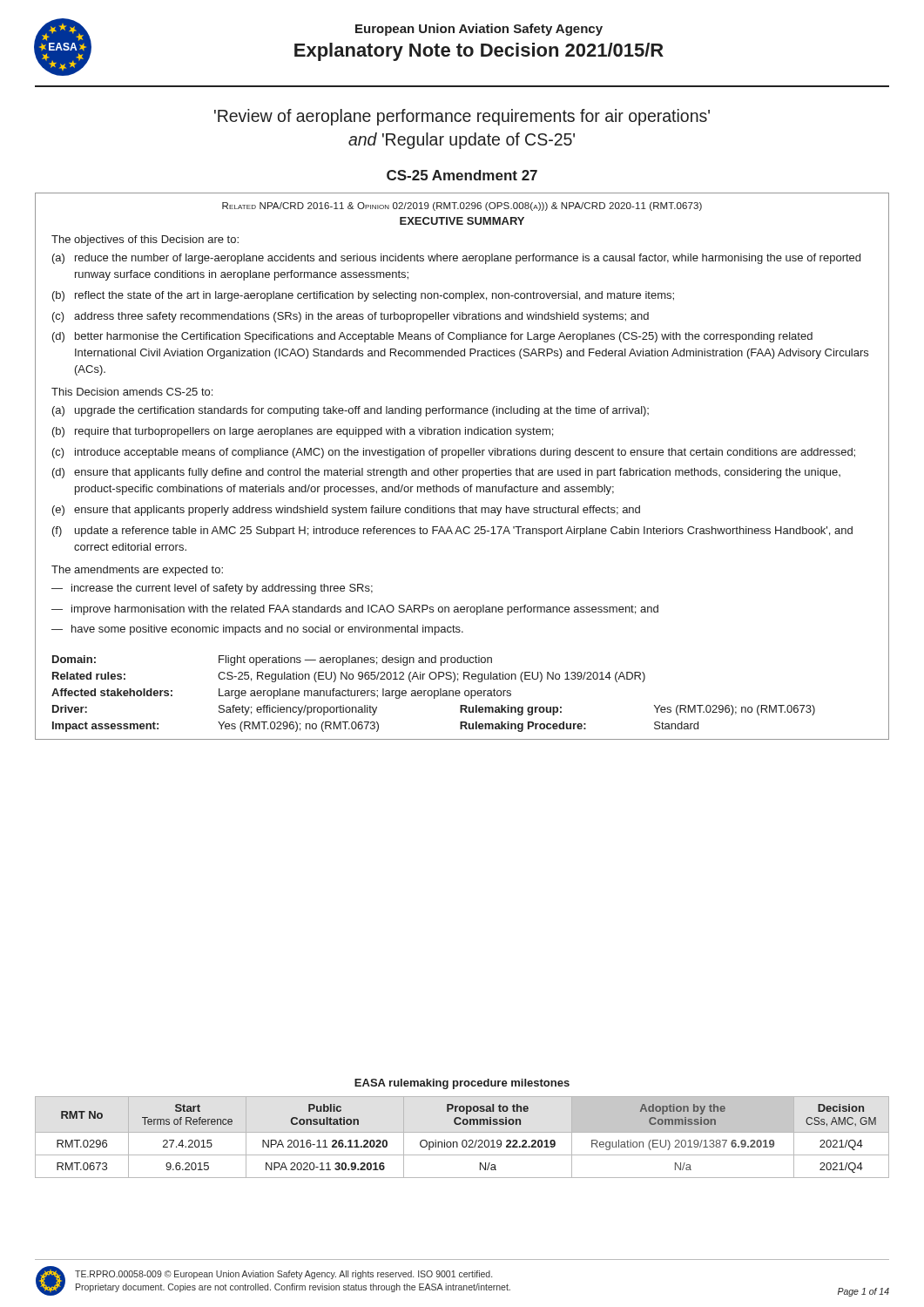Locate the block of text that opens with "— have some positive economic impacts and no"
This screenshot has height=1307, width=924.
pyautogui.click(x=258, y=630)
